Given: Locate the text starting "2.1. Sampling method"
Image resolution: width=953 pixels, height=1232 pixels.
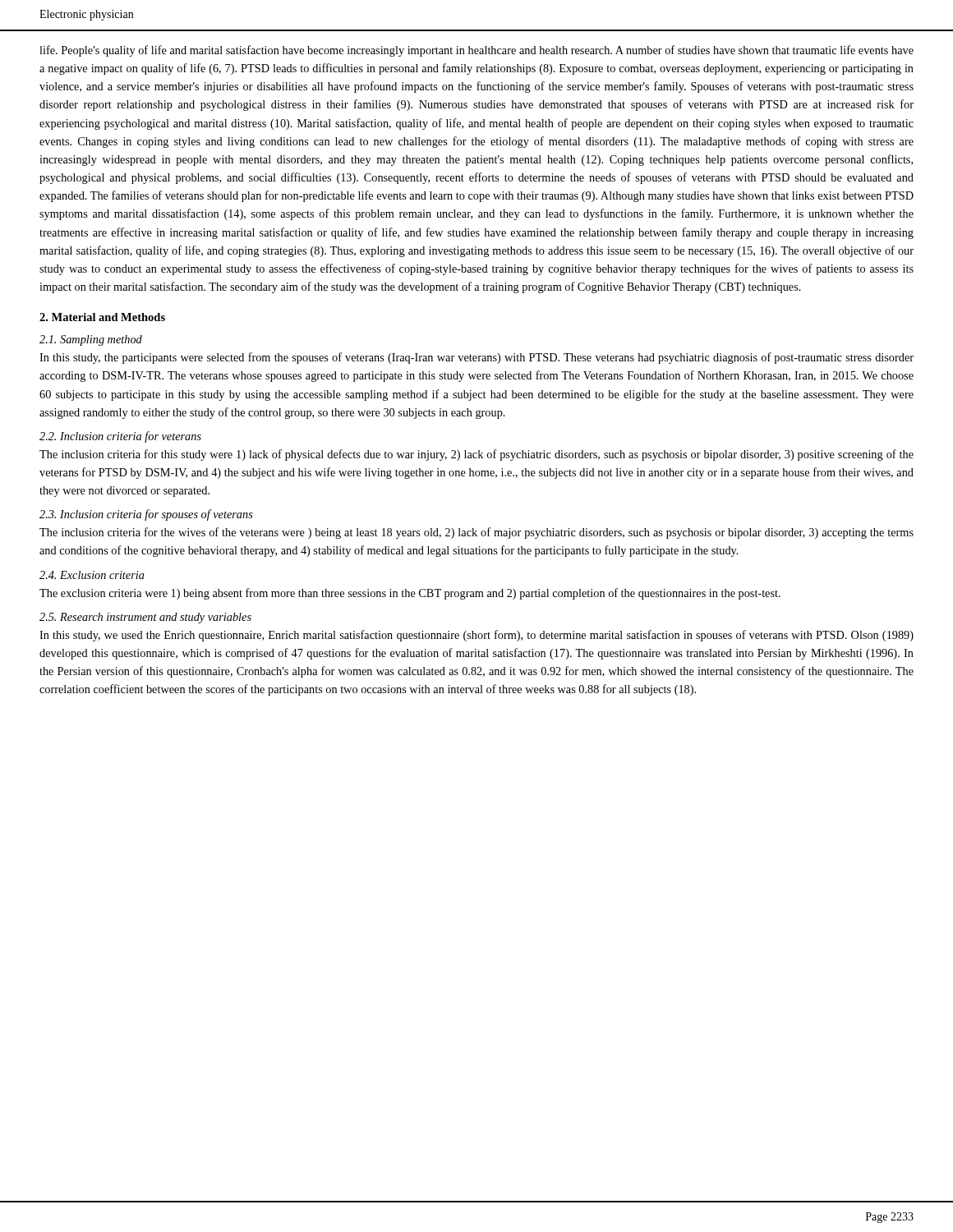Looking at the screenshot, I should [x=91, y=339].
